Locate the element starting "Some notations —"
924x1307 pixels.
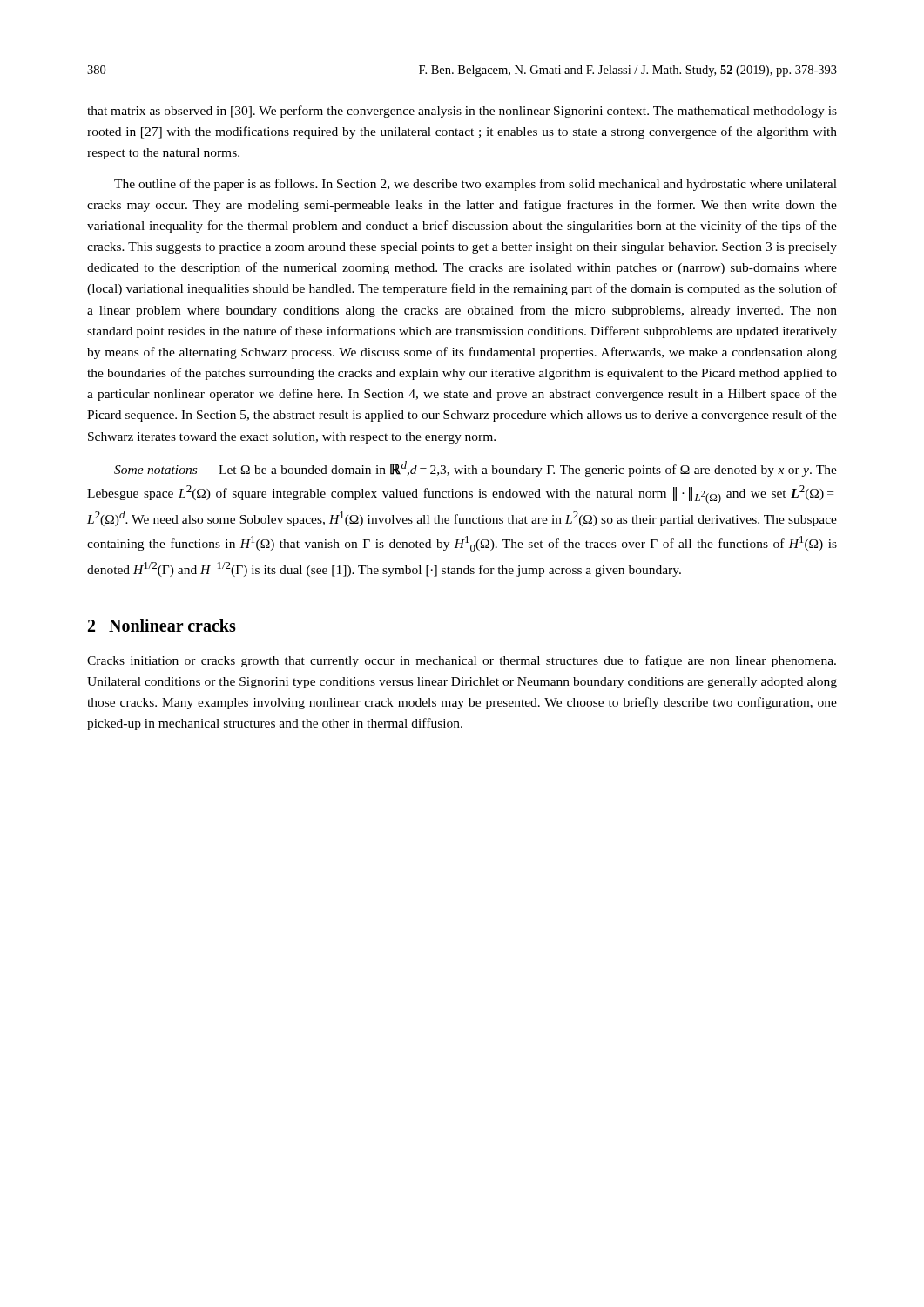tap(462, 519)
